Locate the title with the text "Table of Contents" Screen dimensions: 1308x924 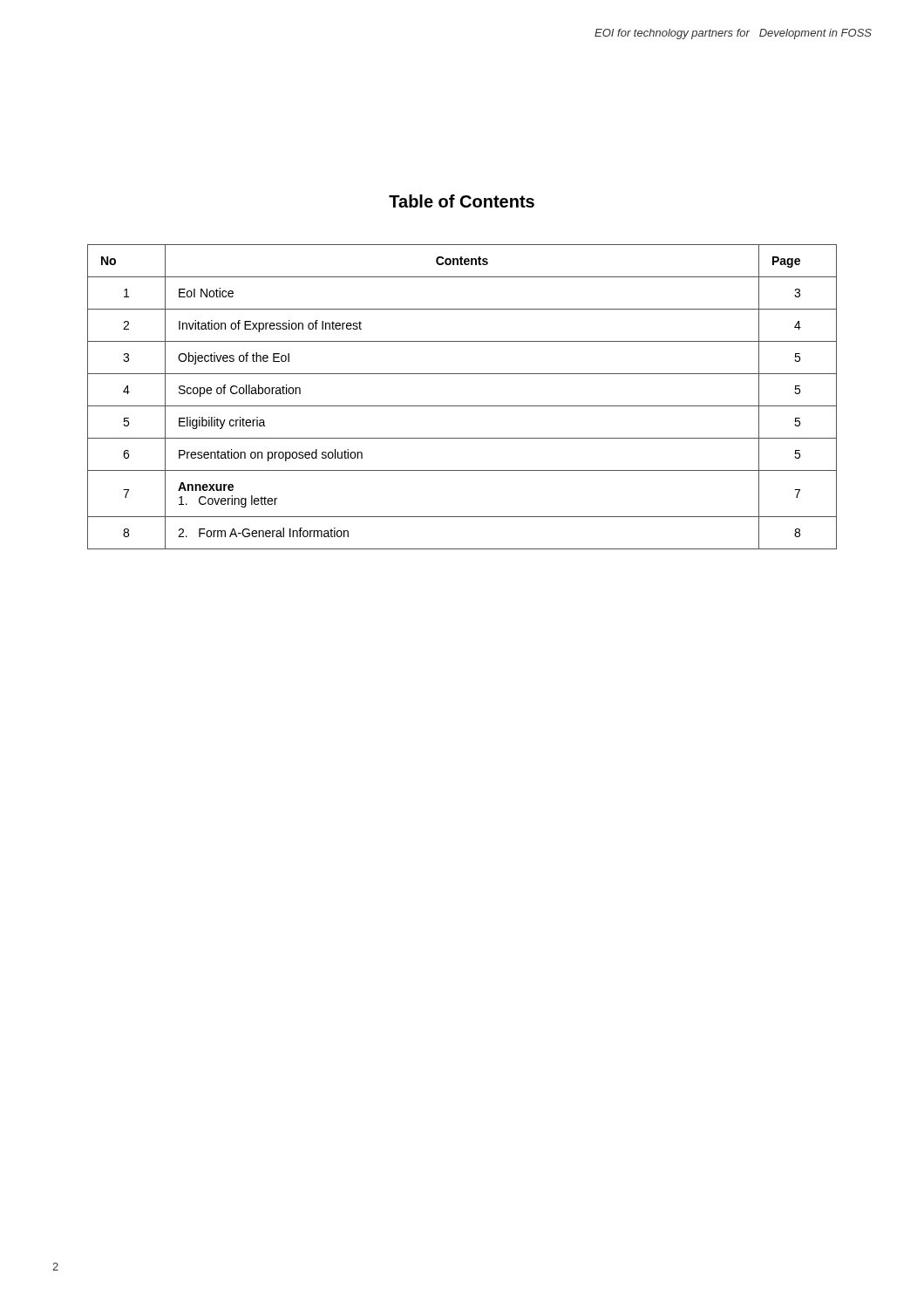[462, 202]
